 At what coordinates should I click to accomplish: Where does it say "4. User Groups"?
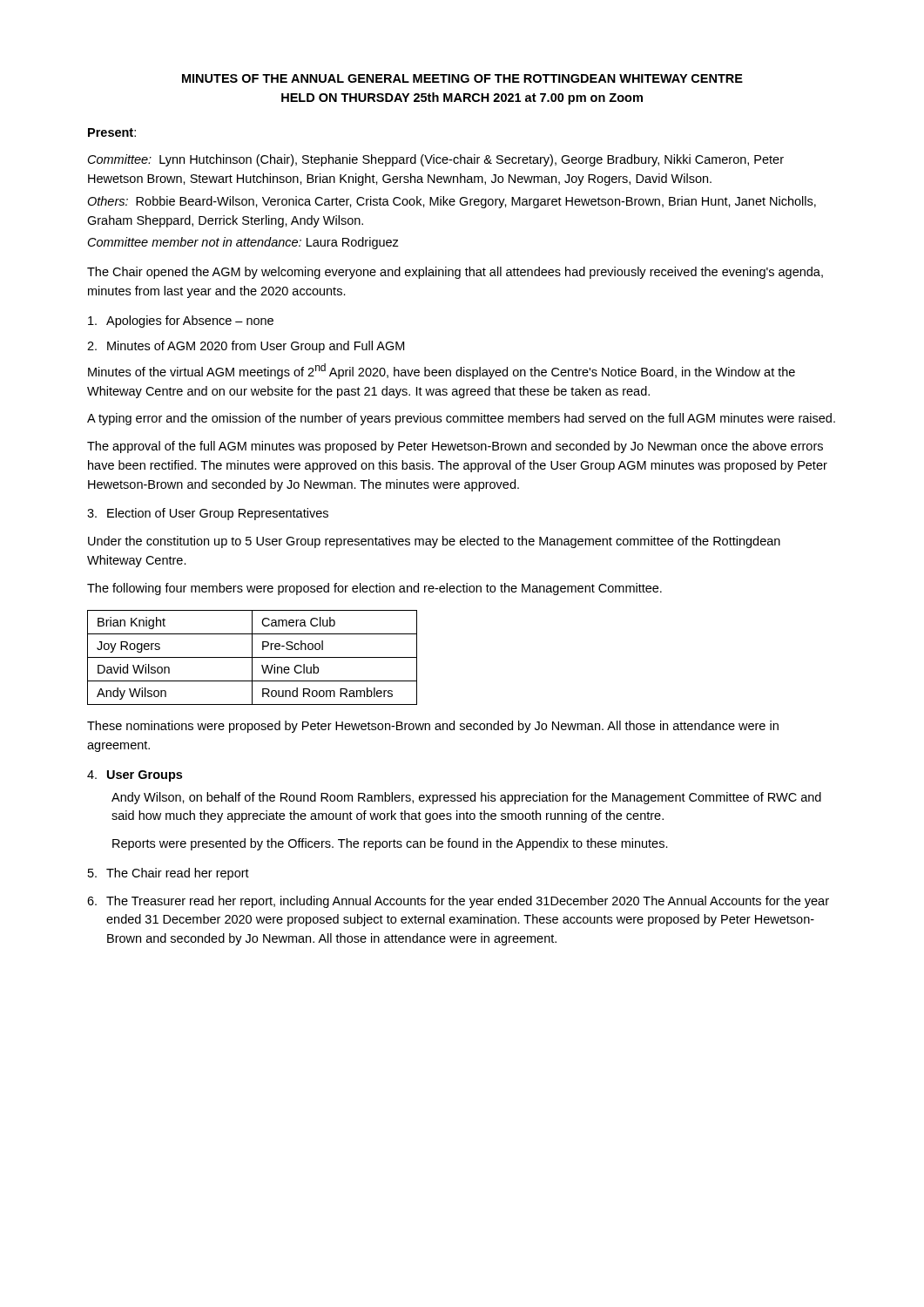click(x=135, y=776)
